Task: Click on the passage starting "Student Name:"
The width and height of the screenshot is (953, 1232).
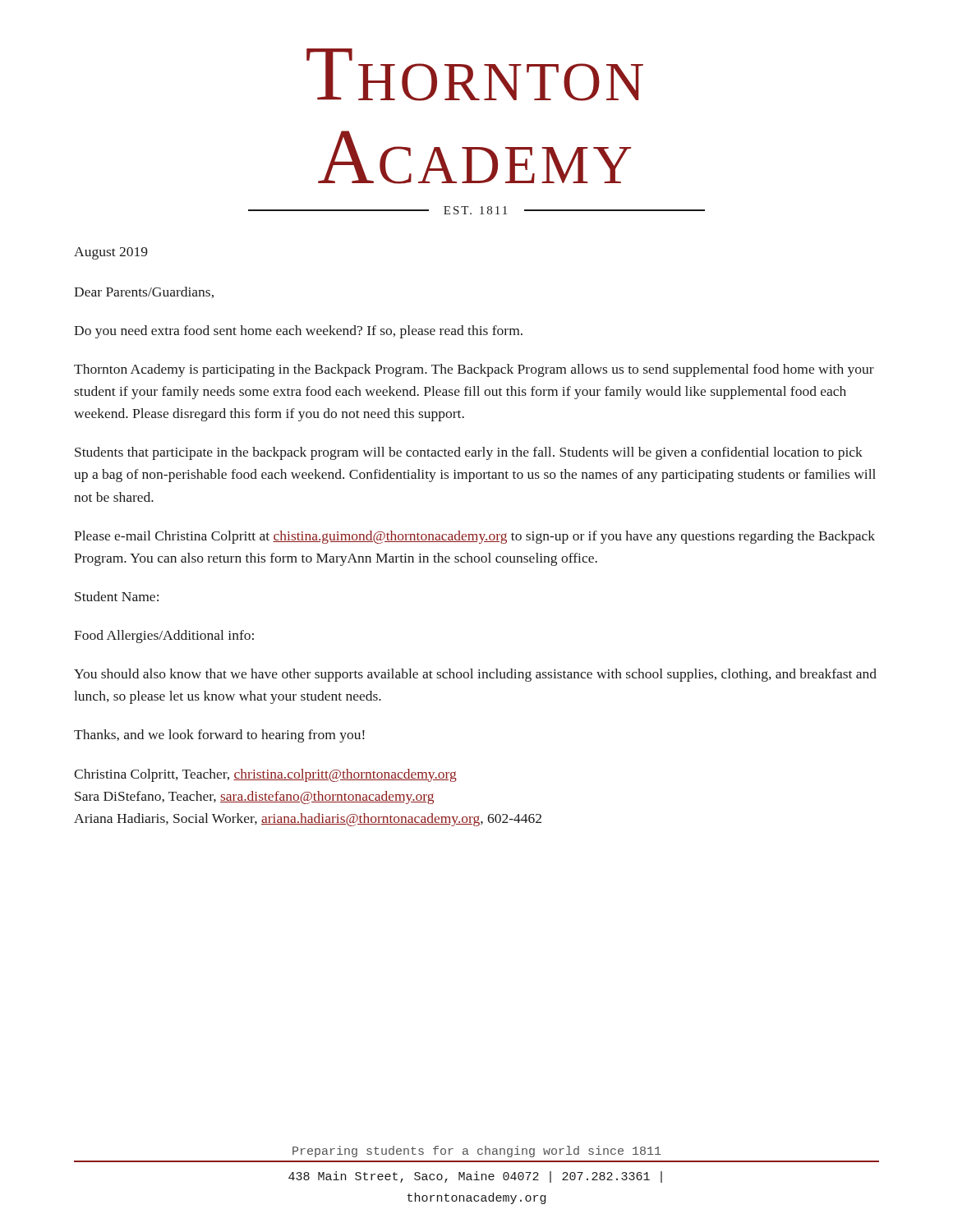Action: (117, 596)
